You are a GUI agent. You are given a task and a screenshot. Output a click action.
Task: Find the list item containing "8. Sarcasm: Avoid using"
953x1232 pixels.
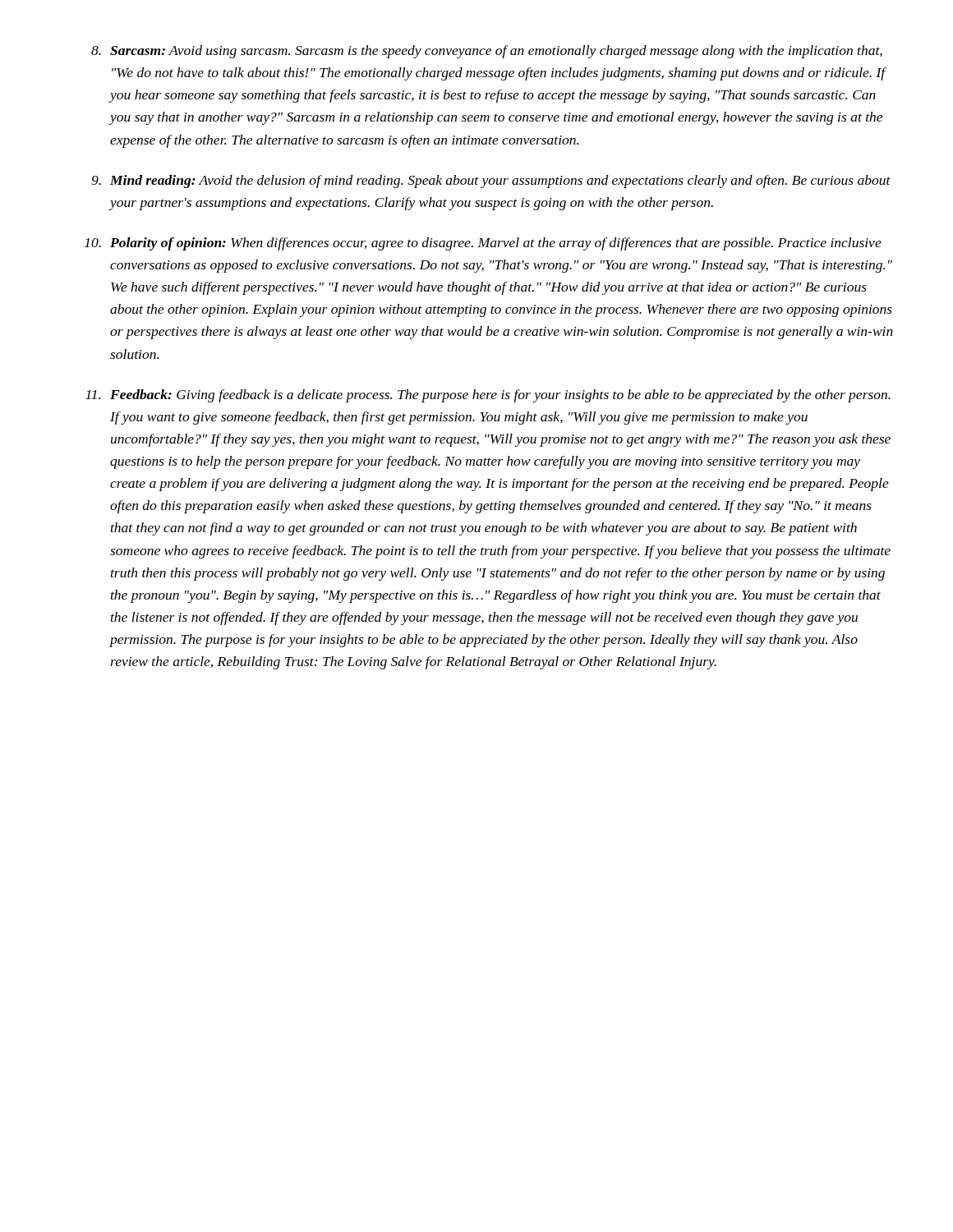tap(476, 95)
